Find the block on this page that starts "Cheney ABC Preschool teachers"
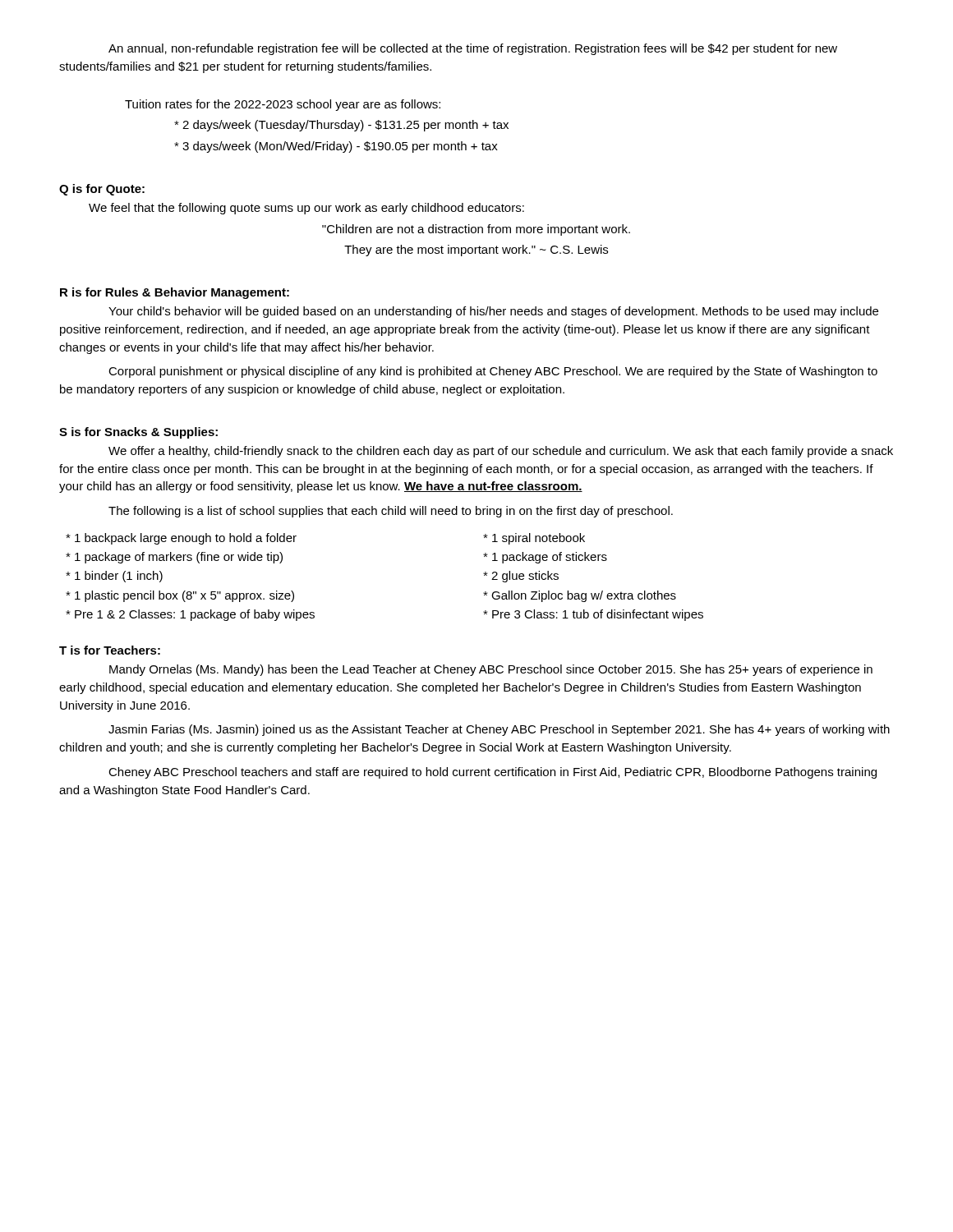The height and width of the screenshot is (1232, 953). 476,781
